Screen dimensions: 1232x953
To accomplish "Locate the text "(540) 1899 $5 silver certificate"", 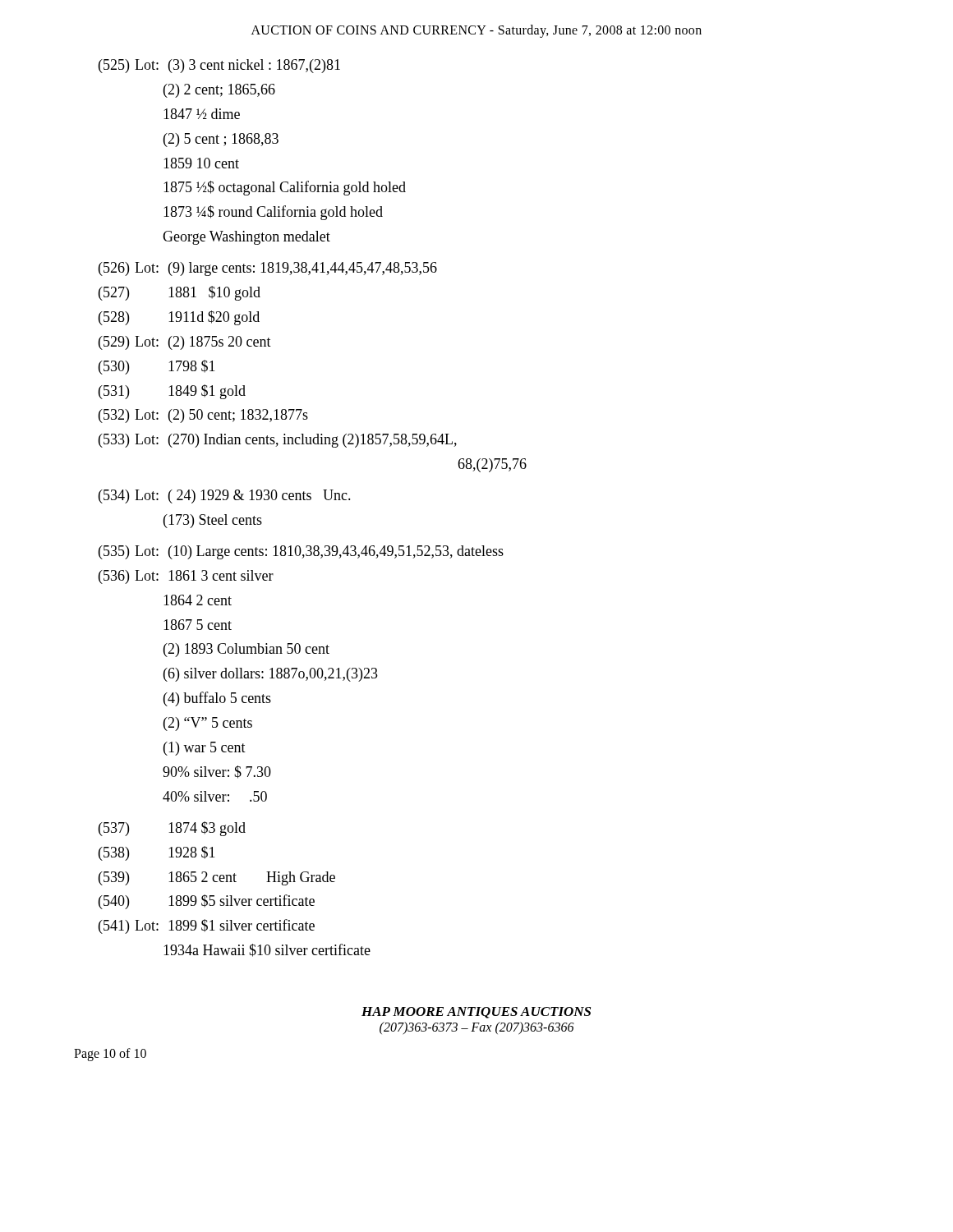I will (x=207, y=902).
